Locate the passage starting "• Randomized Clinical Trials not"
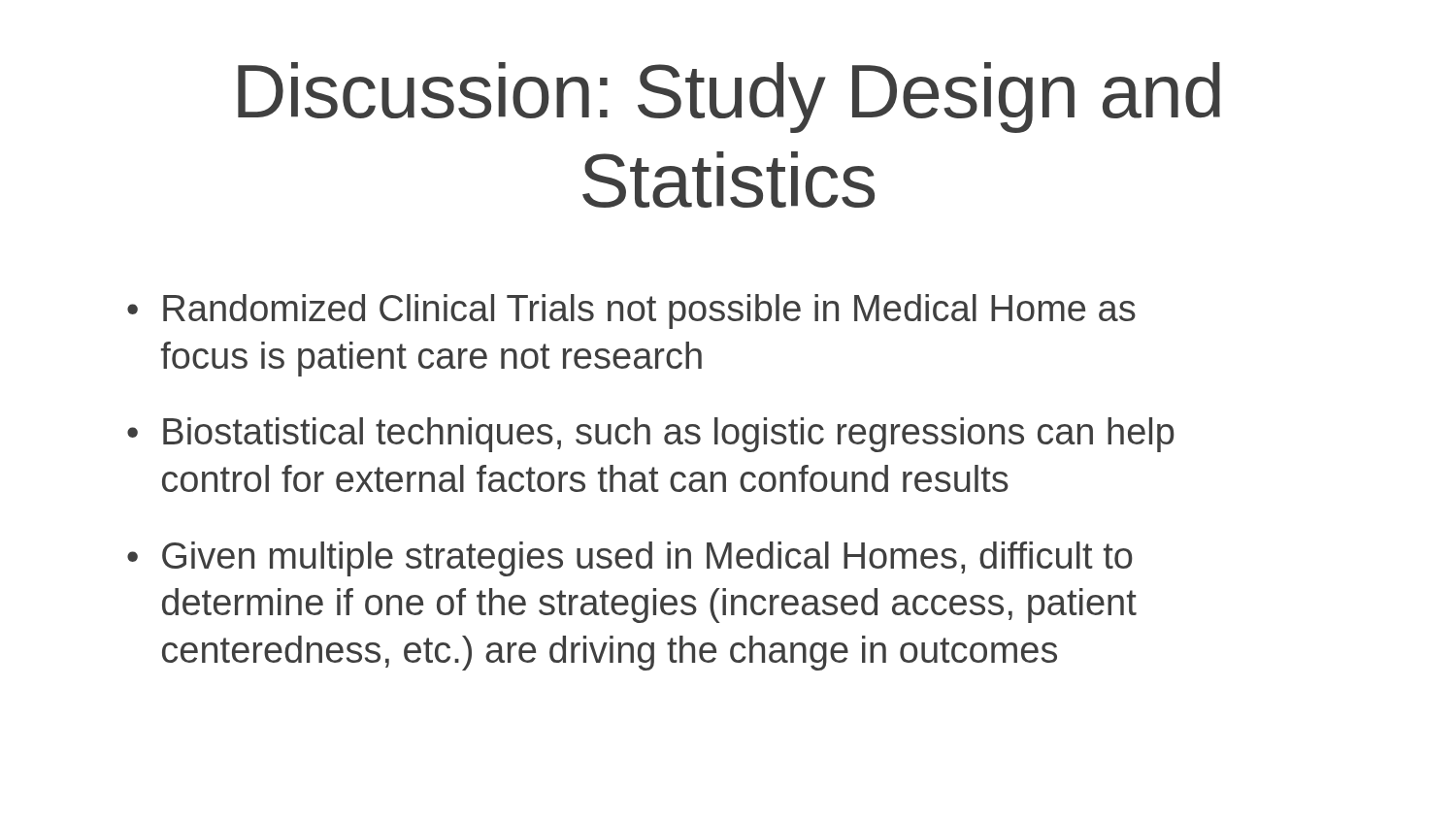1456x819 pixels. (x=631, y=333)
